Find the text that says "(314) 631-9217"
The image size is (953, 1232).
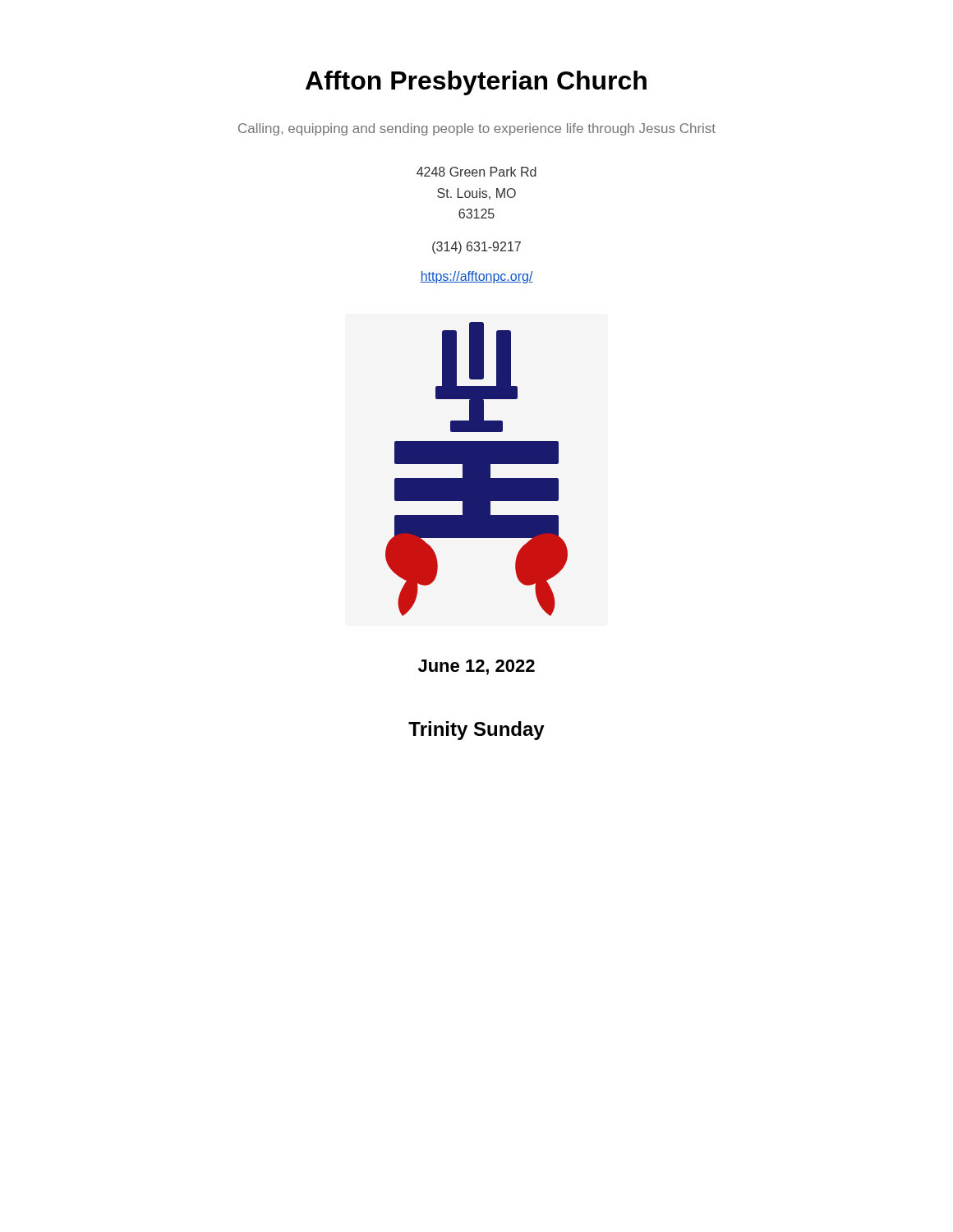click(x=476, y=247)
